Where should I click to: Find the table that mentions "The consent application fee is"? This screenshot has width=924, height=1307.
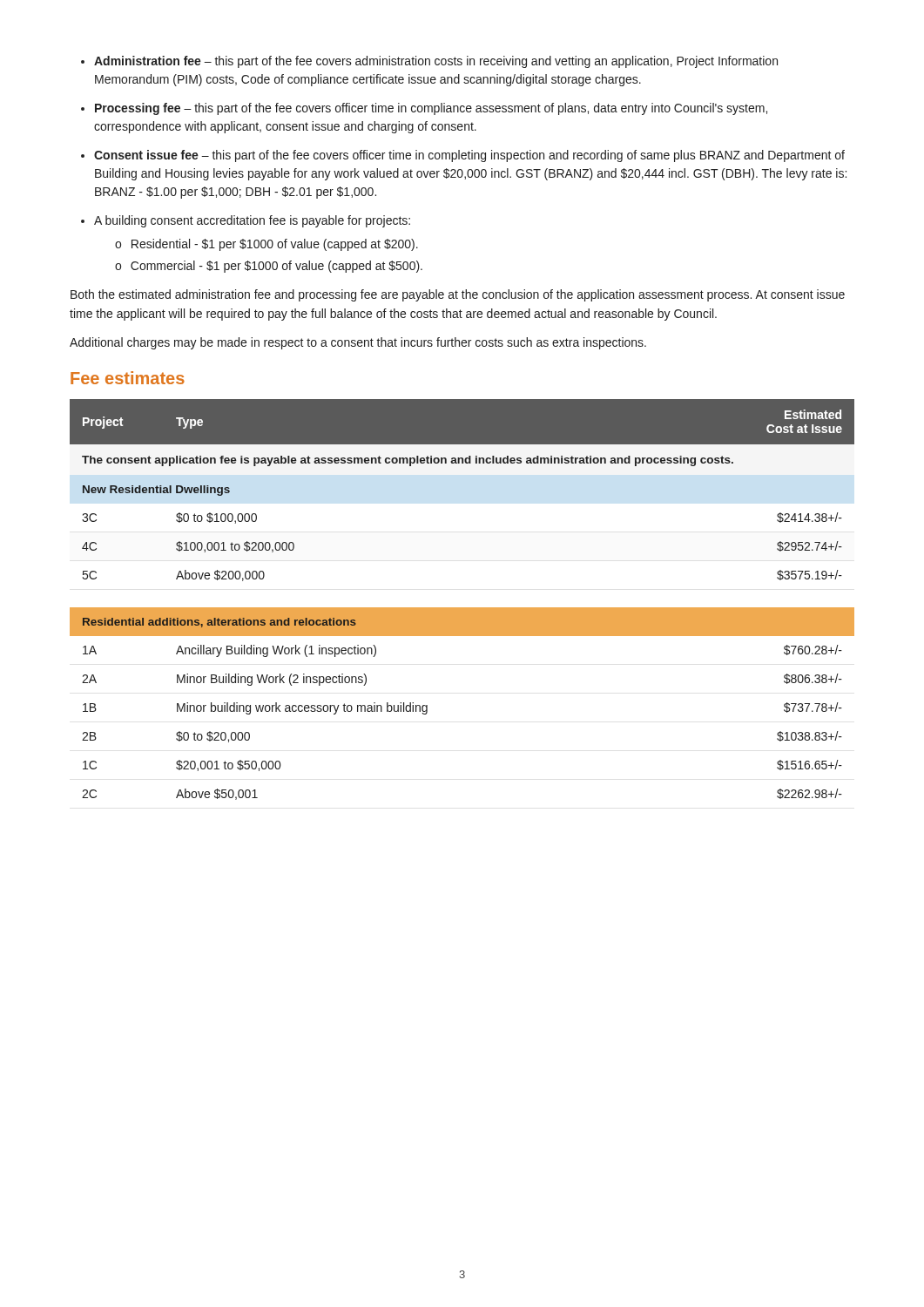[x=462, y=495]
